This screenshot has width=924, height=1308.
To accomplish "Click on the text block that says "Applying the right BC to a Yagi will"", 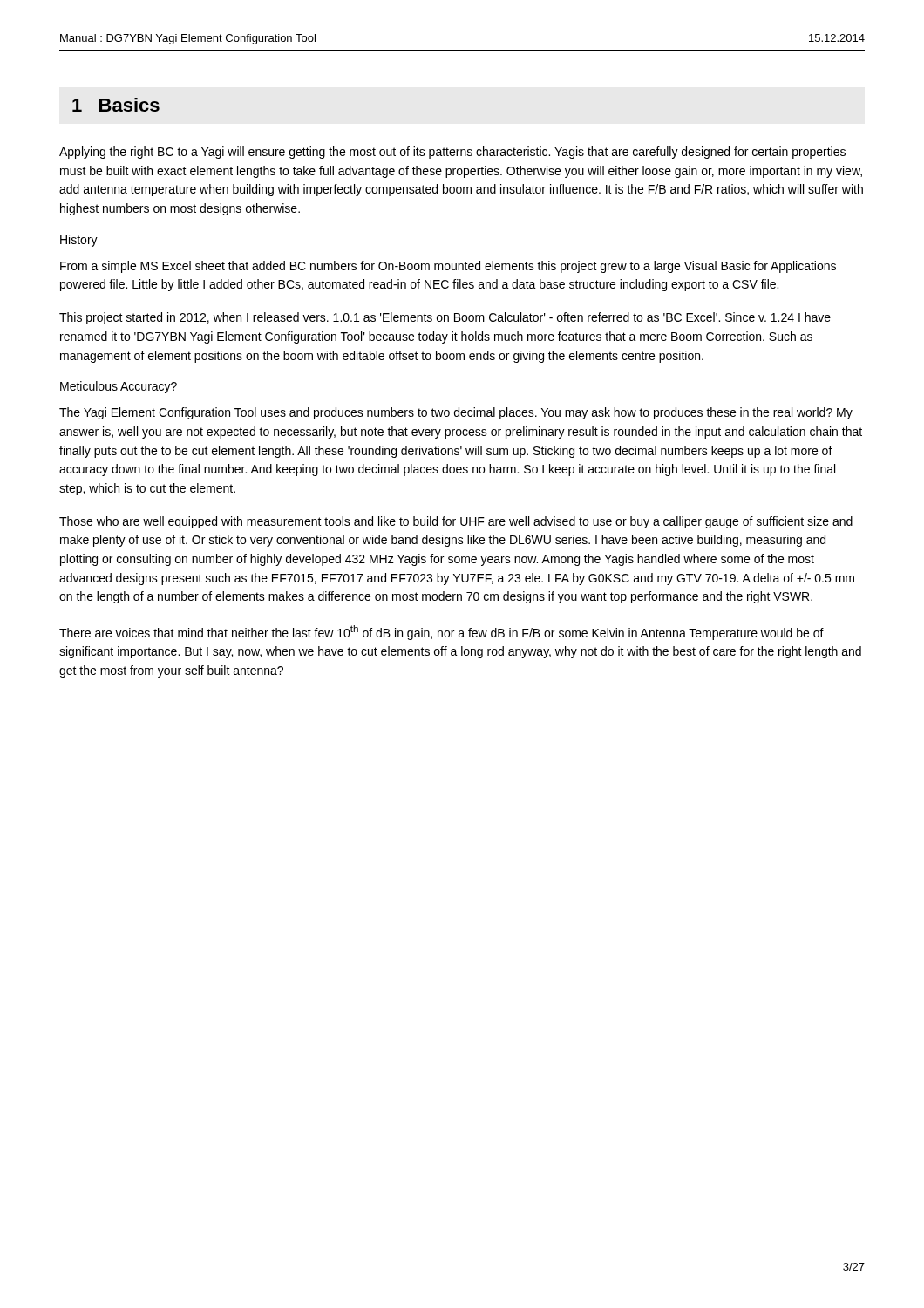I will pyautogui.click(x=461, y=180).
